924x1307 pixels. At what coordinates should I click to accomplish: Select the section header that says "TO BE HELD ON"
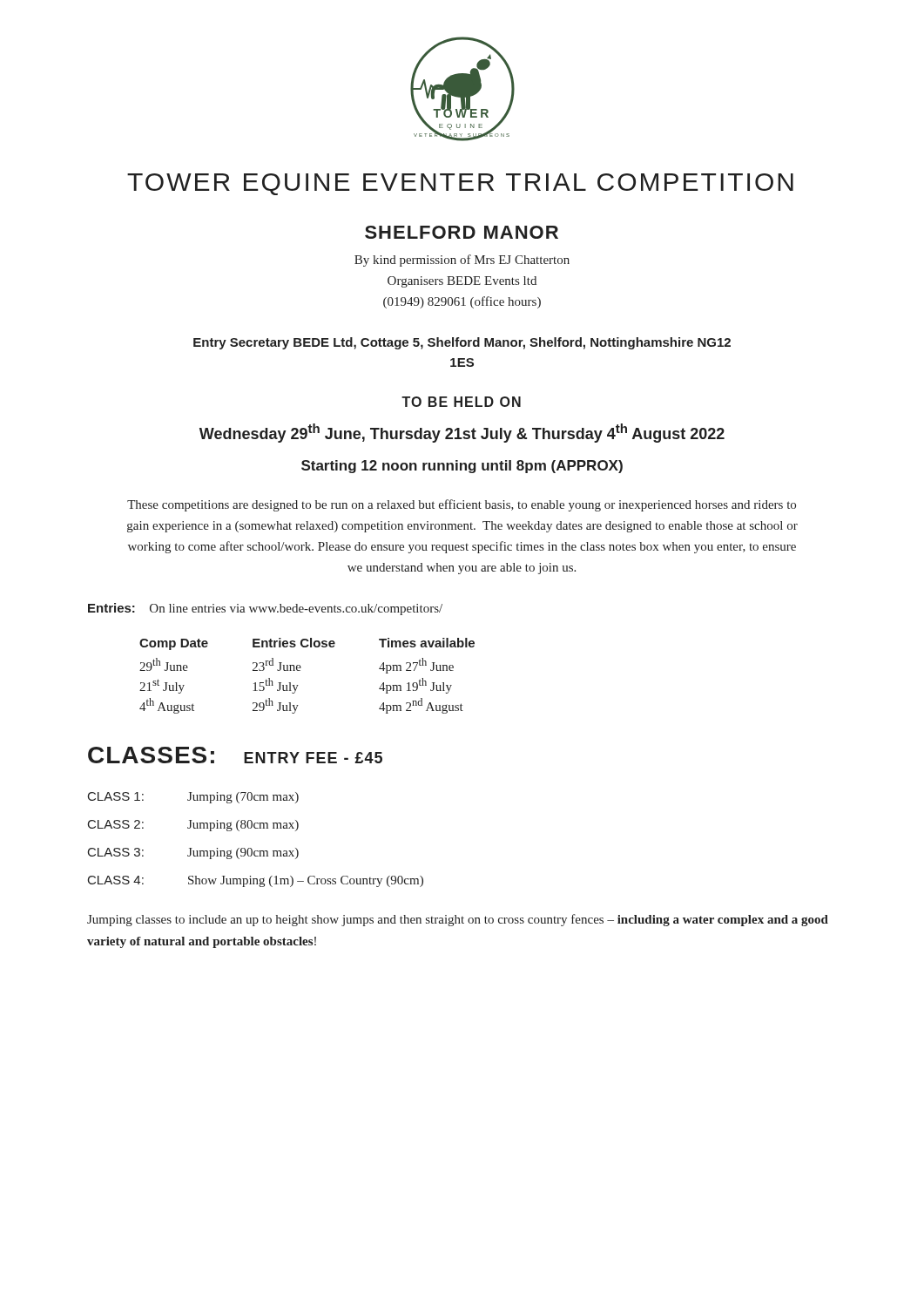[462, 402]
